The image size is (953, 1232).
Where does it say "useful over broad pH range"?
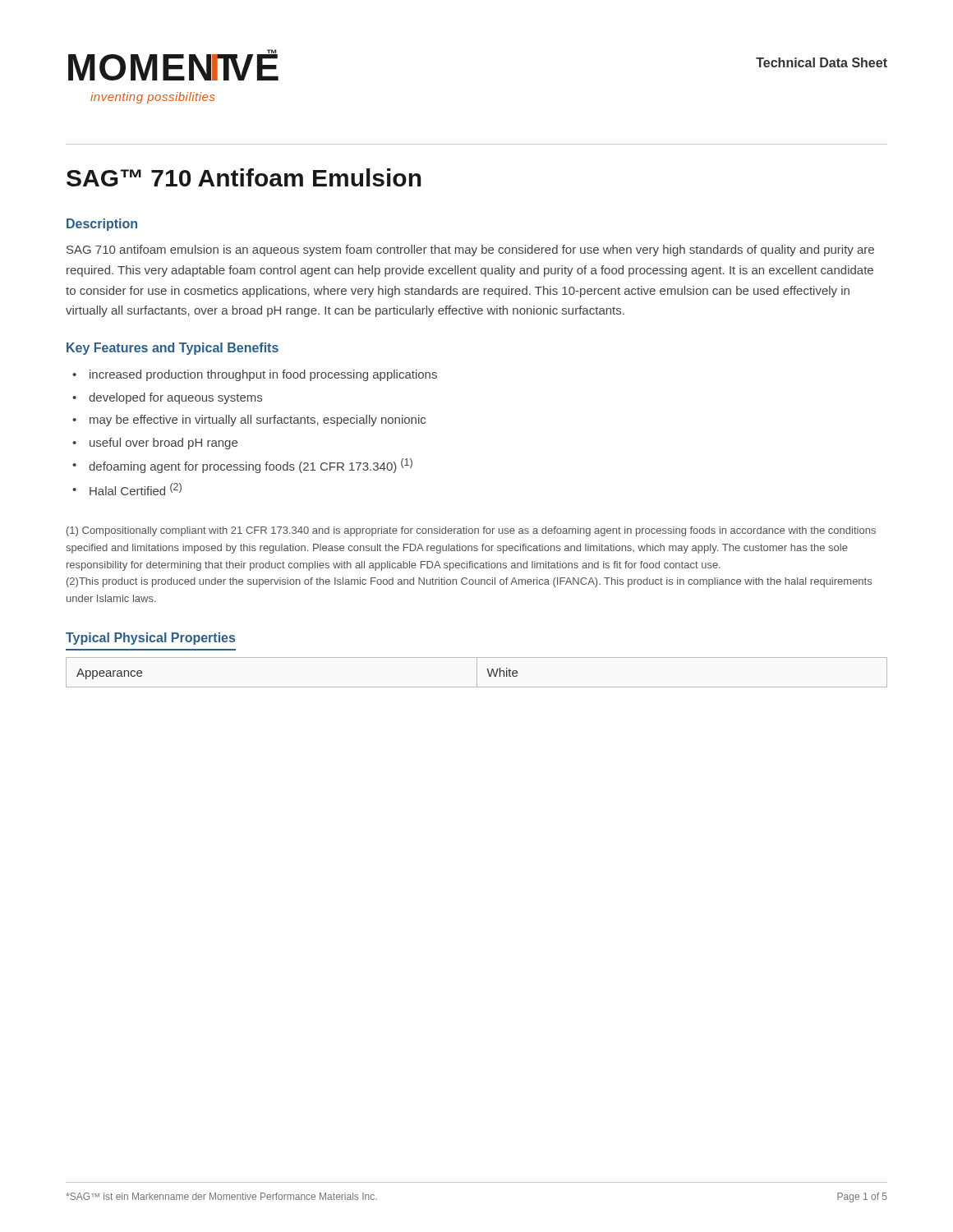(163, 442)
